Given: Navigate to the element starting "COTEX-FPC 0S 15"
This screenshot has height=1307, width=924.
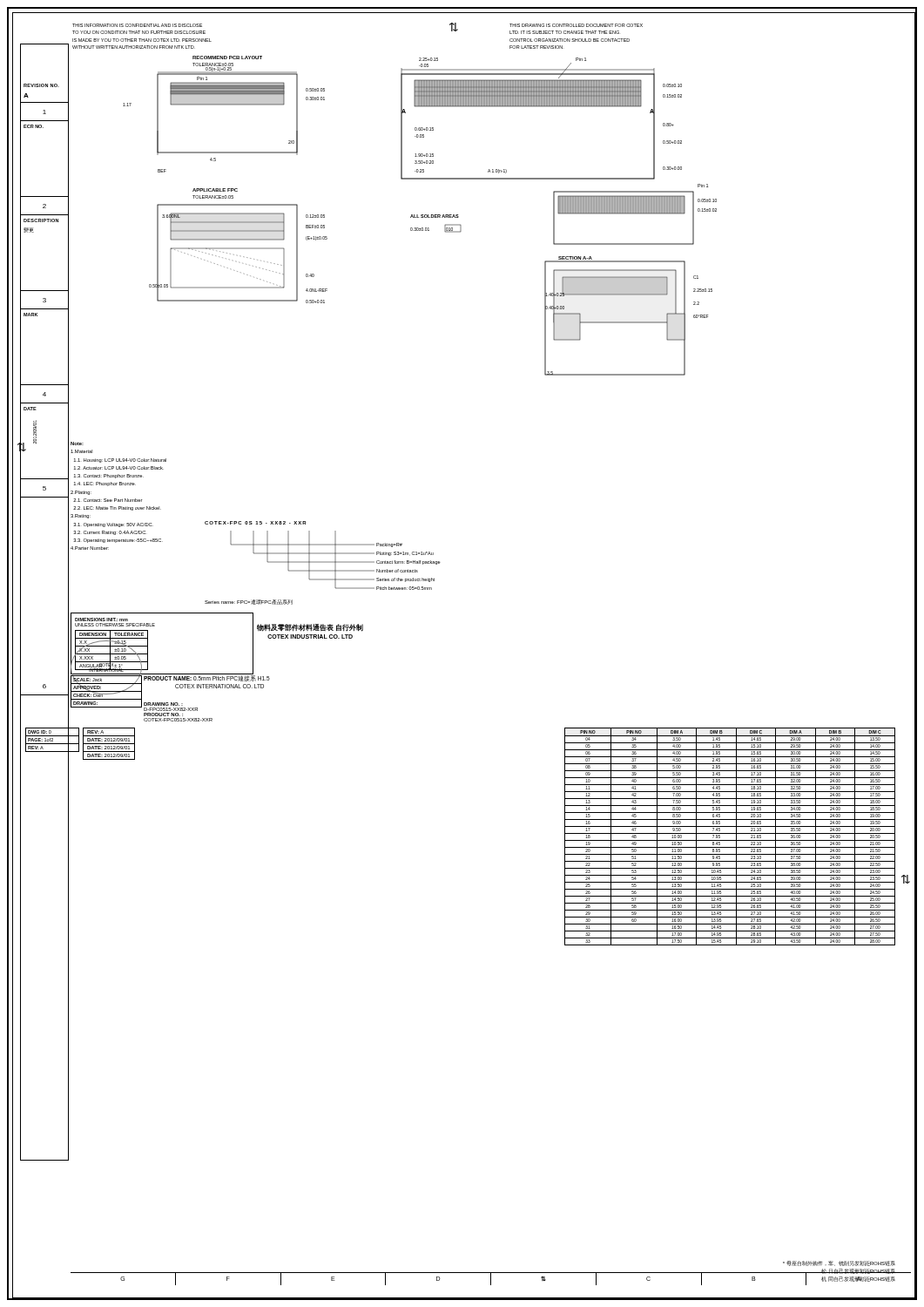Looking at the screenshot, I should pos(256,523).
